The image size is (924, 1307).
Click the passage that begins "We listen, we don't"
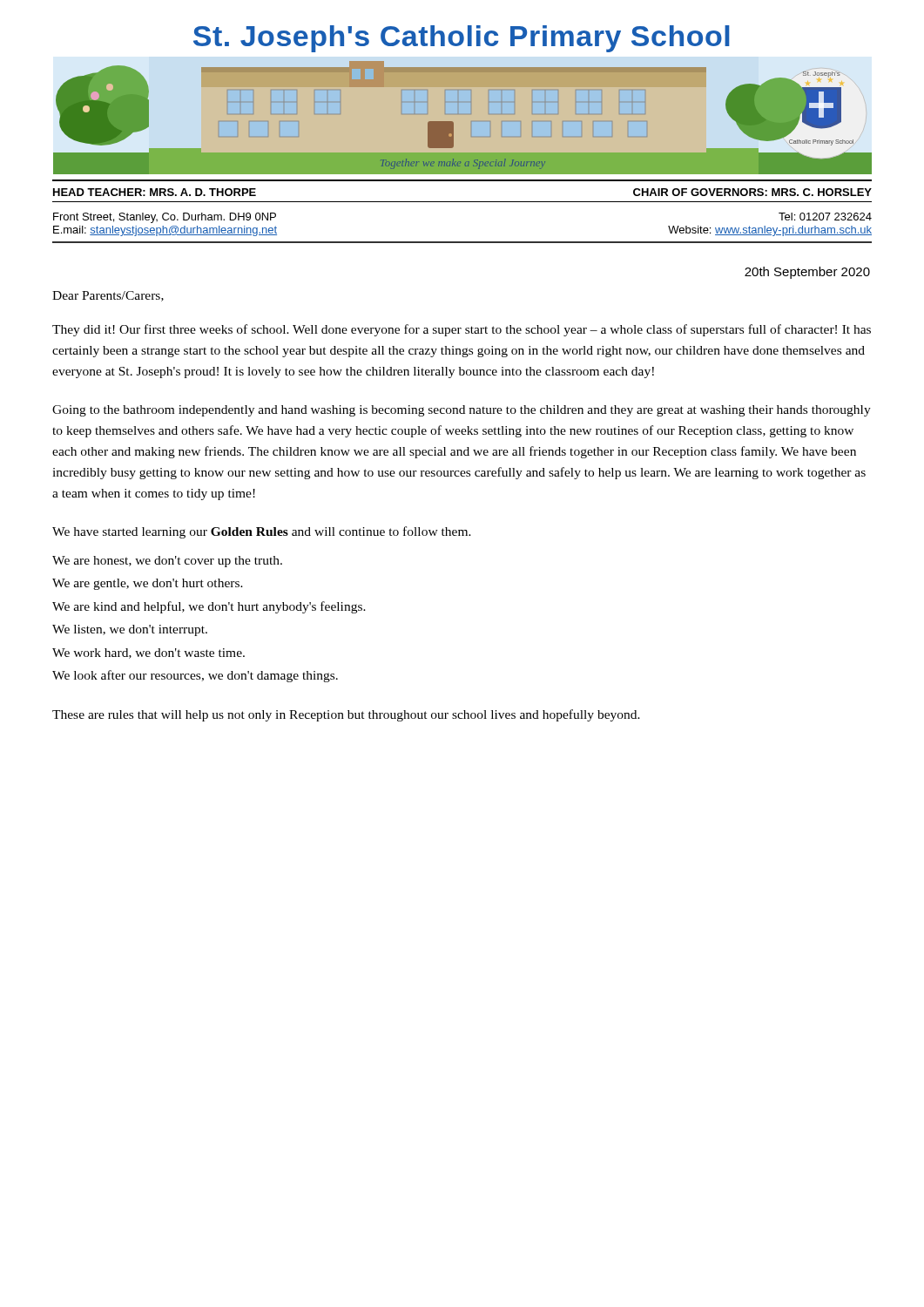(x=130, y=629)
